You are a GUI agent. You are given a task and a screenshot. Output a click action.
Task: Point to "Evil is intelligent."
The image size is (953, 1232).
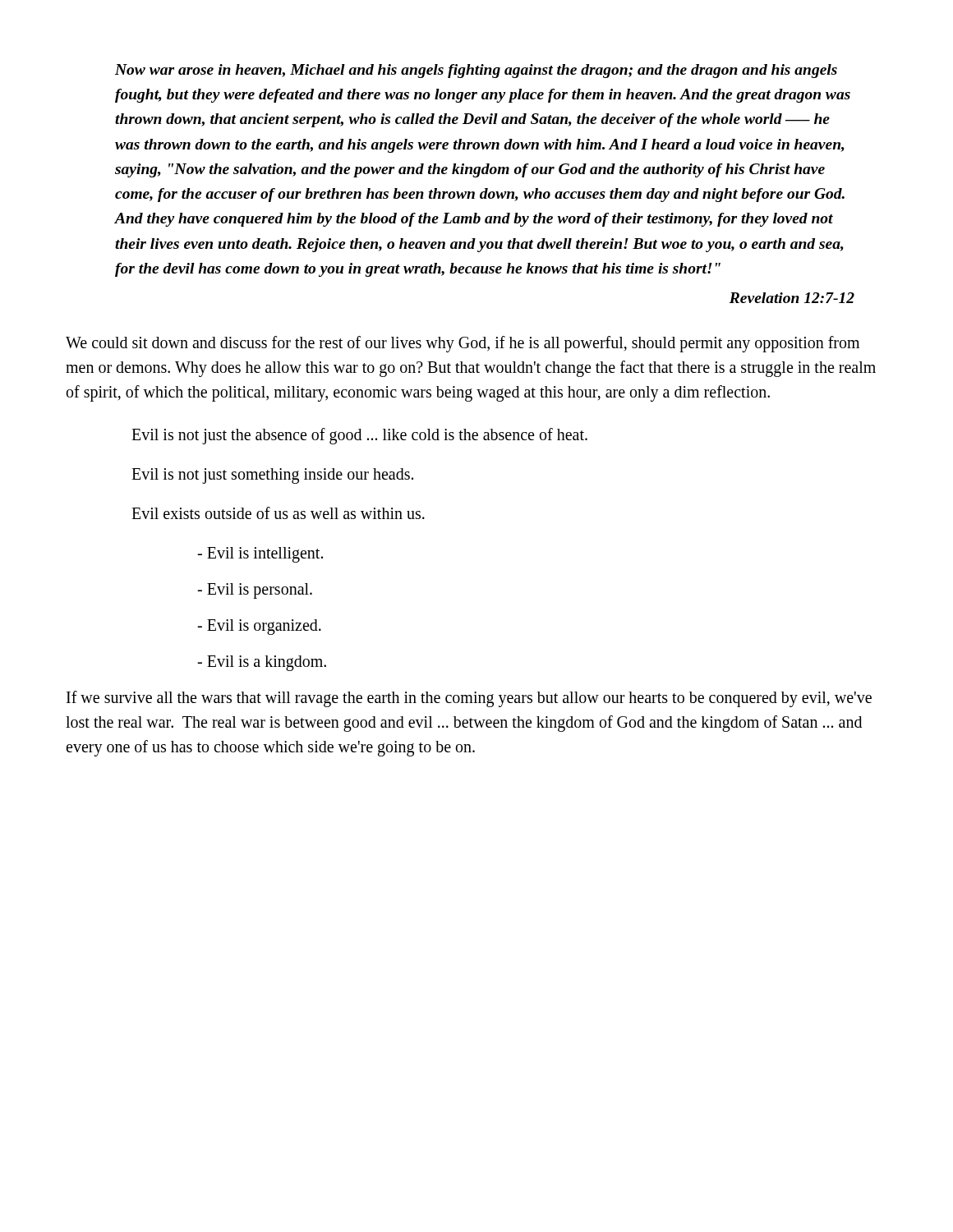[261, 553]
